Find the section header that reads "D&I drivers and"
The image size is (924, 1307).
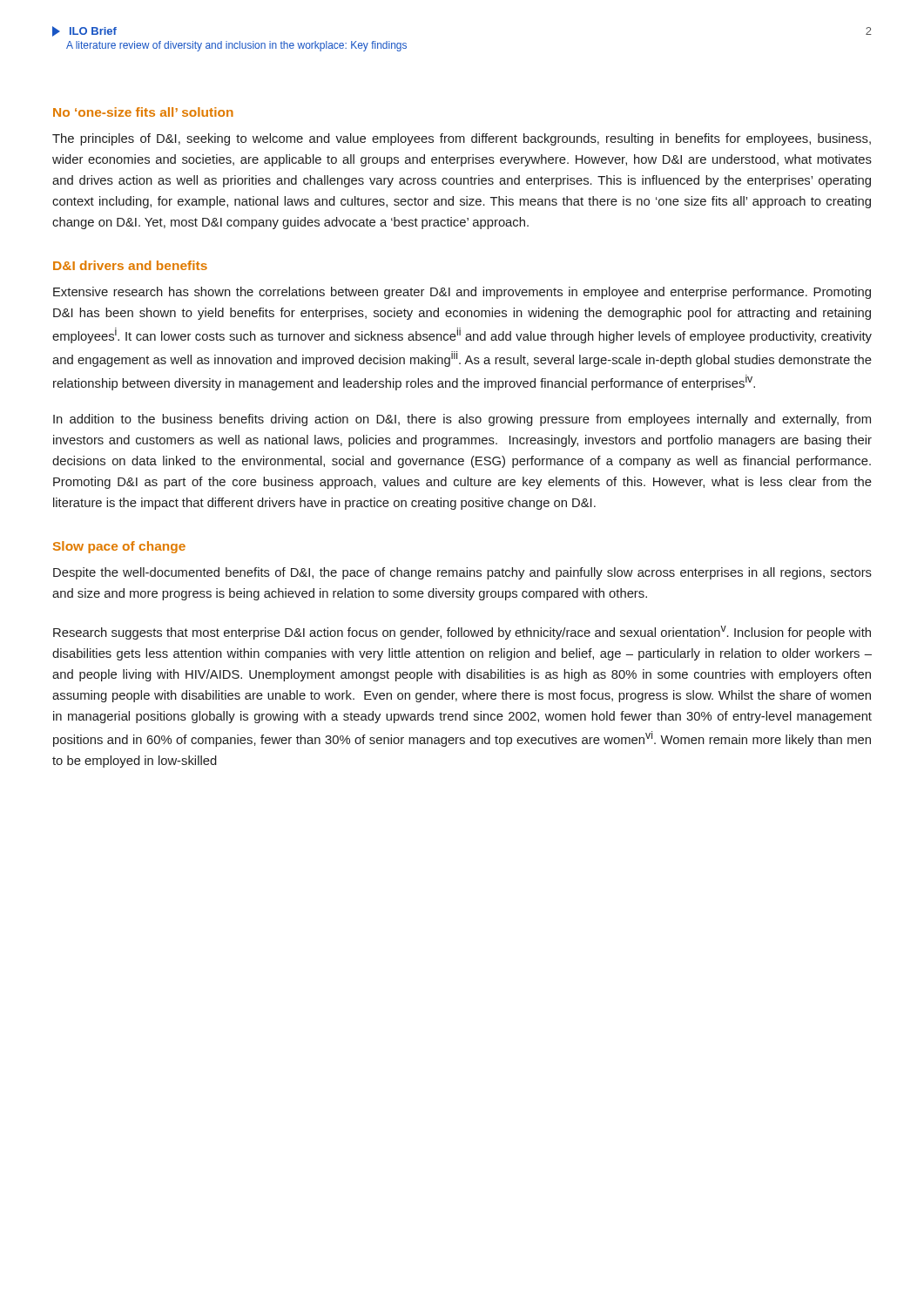130,265
